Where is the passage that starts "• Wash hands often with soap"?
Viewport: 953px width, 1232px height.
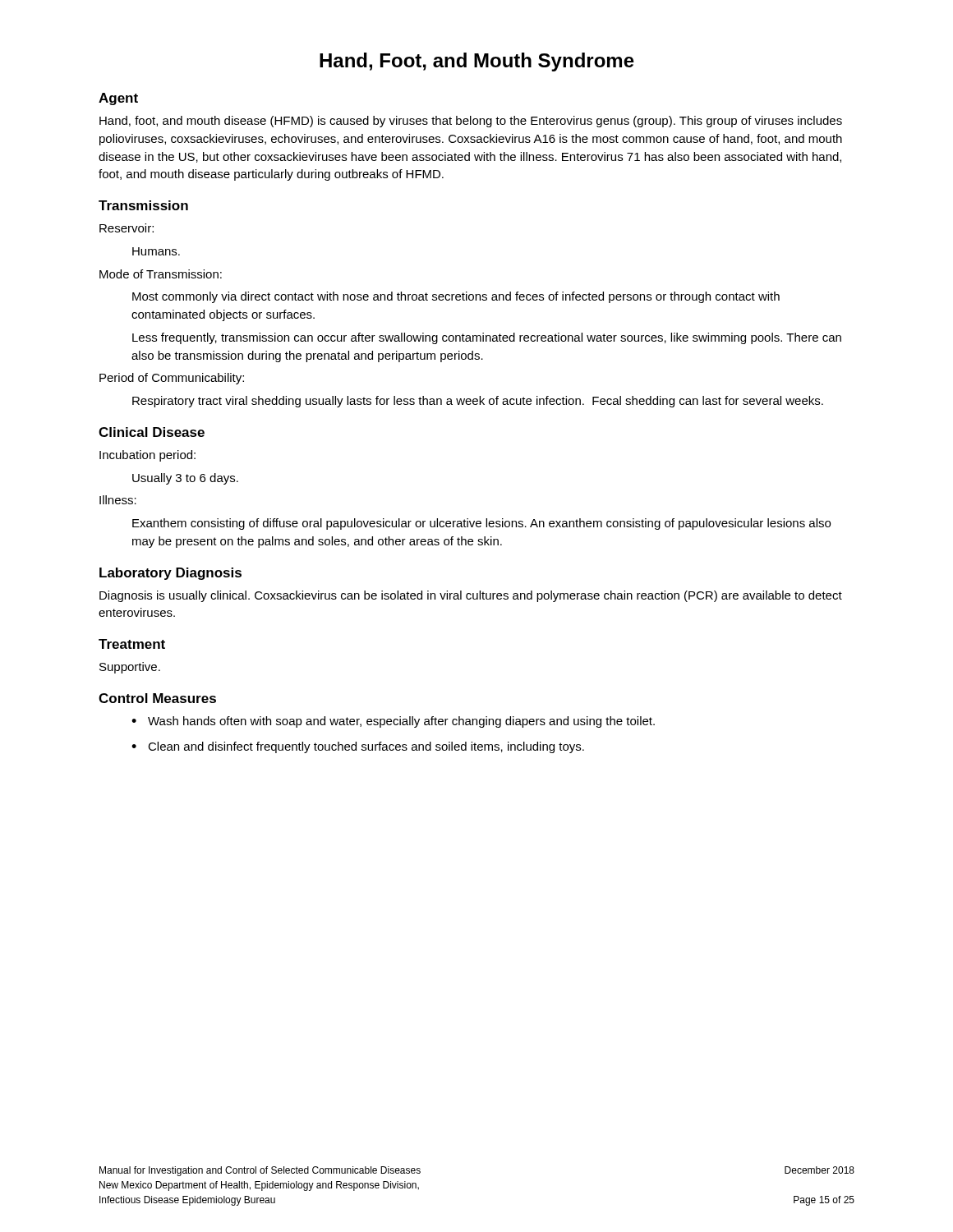pyautogui.click(x=493, y=721)
